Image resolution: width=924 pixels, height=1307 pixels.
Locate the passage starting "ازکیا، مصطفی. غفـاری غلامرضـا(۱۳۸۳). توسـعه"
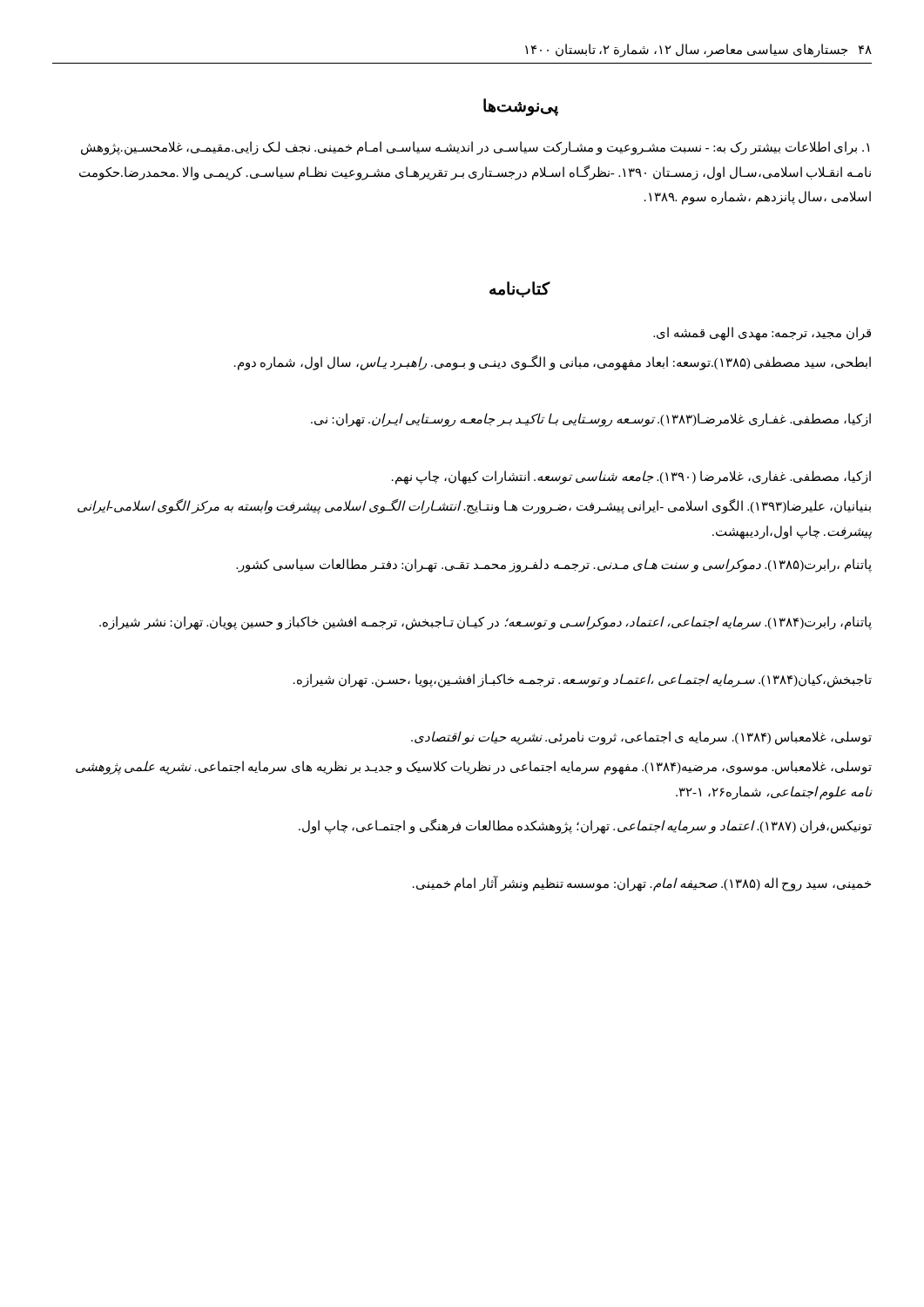click(591, 419)
